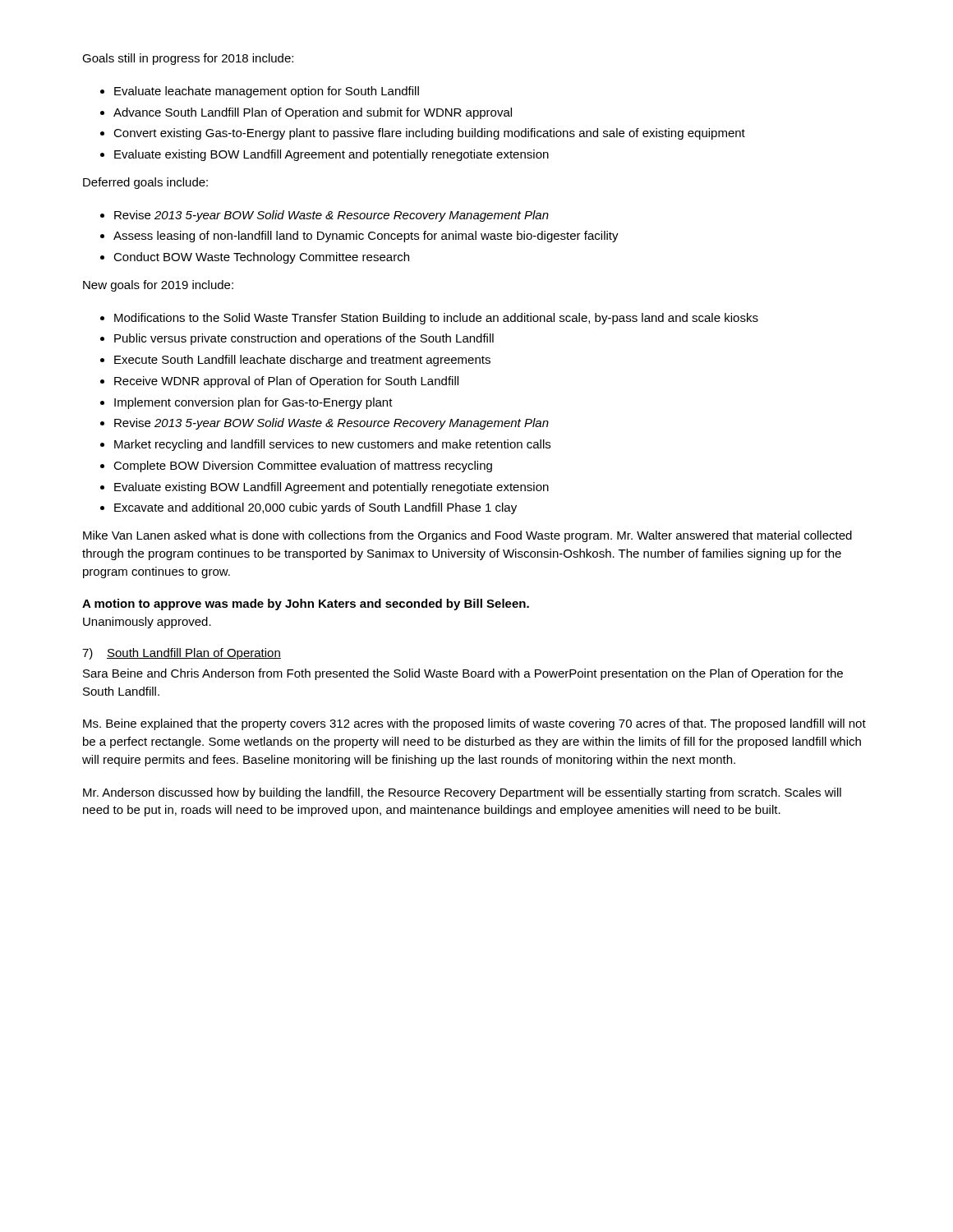Click the passage that begins "Mike Van Lanen asked what"
The width and height of the screenshot is (953, 1232).
467,553
